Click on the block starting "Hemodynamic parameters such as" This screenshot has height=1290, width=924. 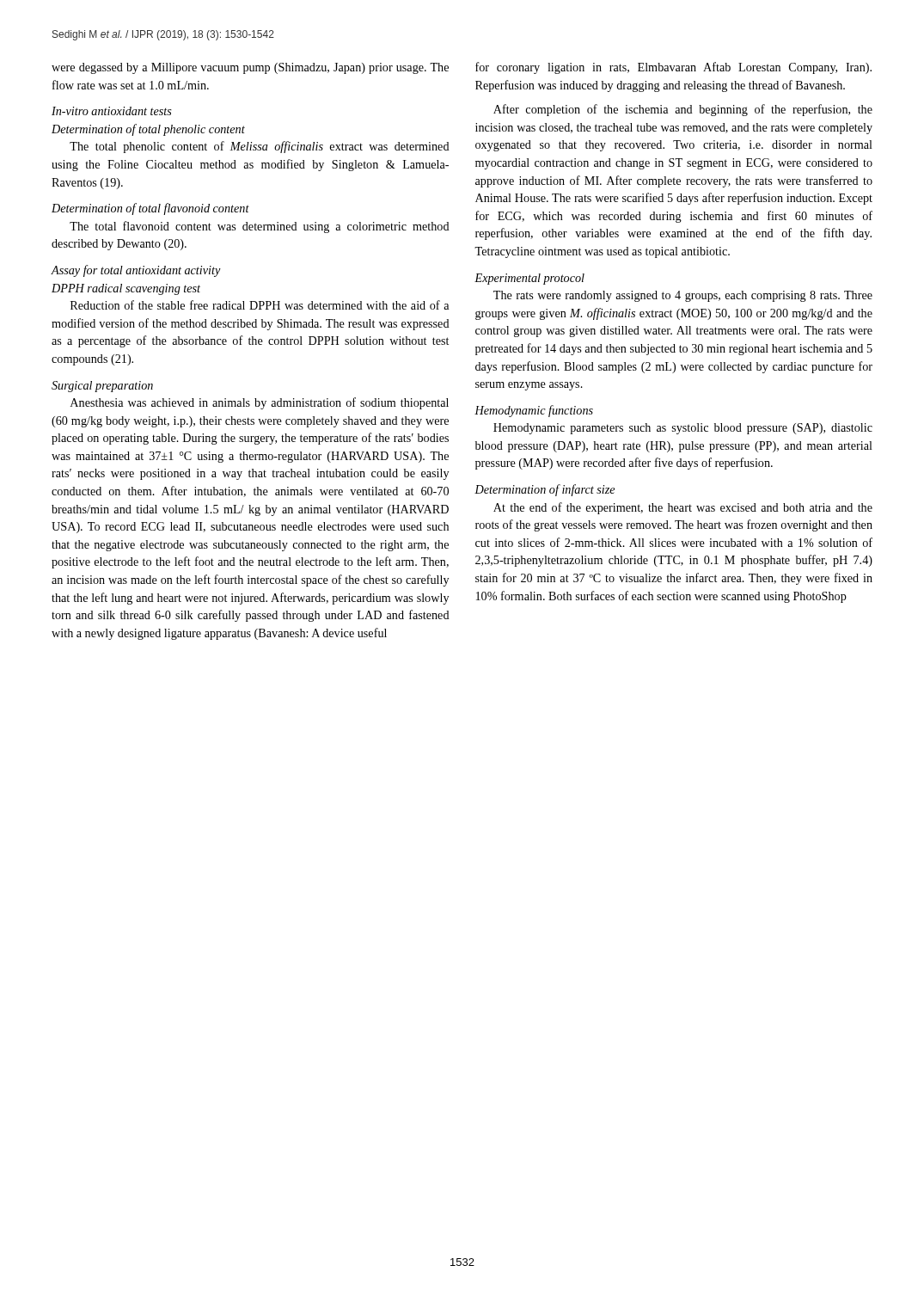click(x=674, y=446)
